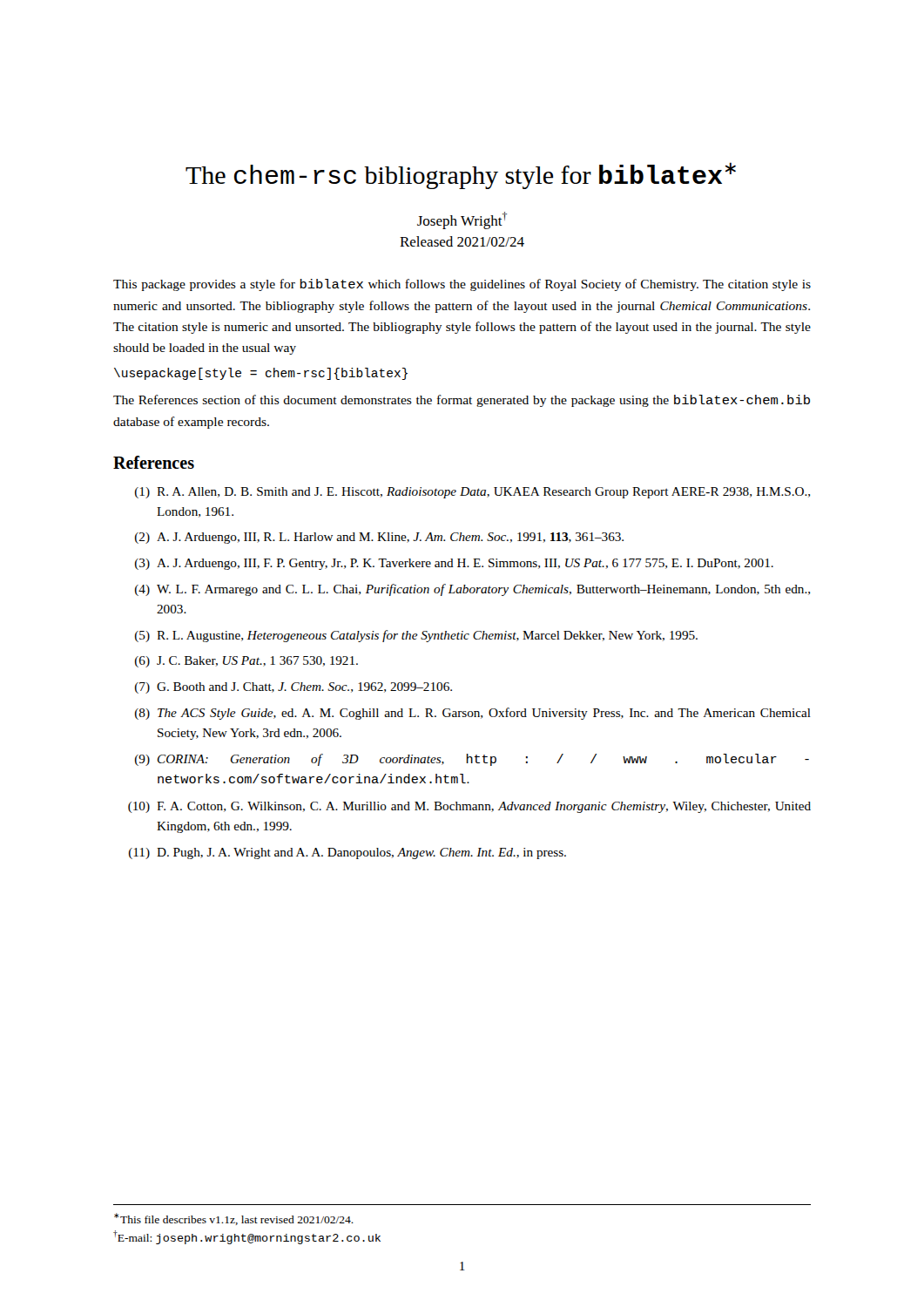
Task: Find the list item with the text "(4) W. L. F."
Action: tap(462, 599)
